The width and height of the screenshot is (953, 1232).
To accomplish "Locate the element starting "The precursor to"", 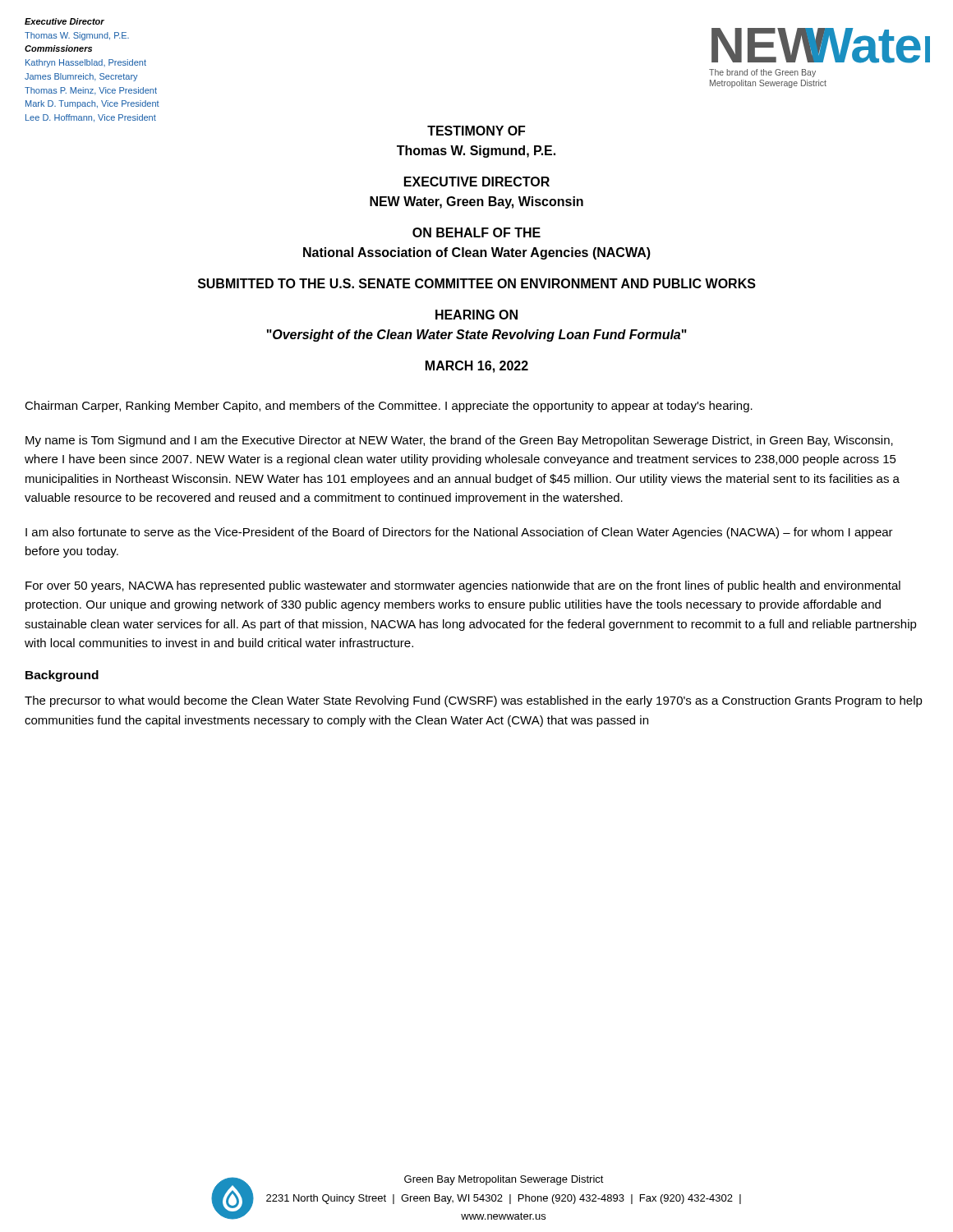I will point(474,710).
